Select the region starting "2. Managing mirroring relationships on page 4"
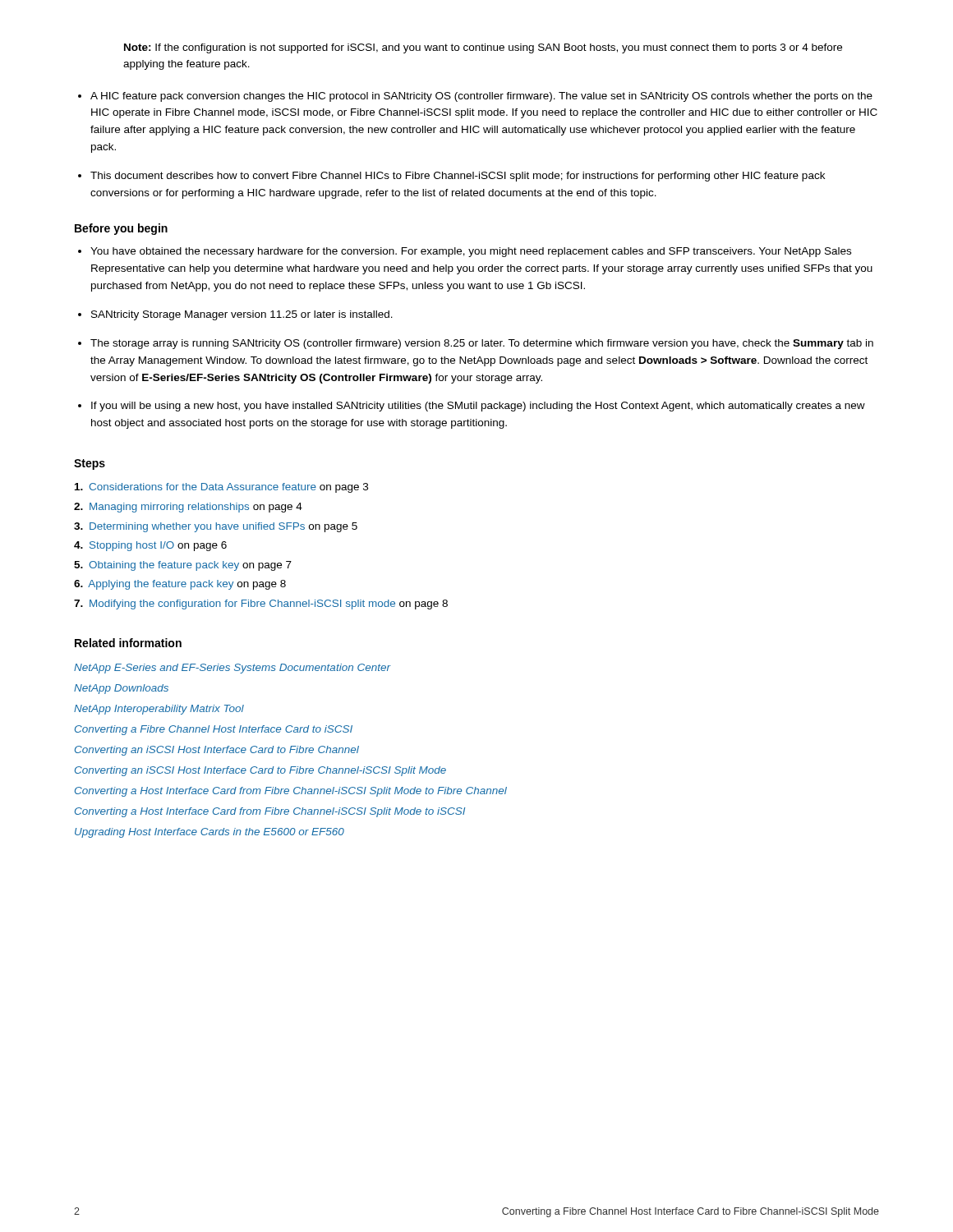 point(188,506)
